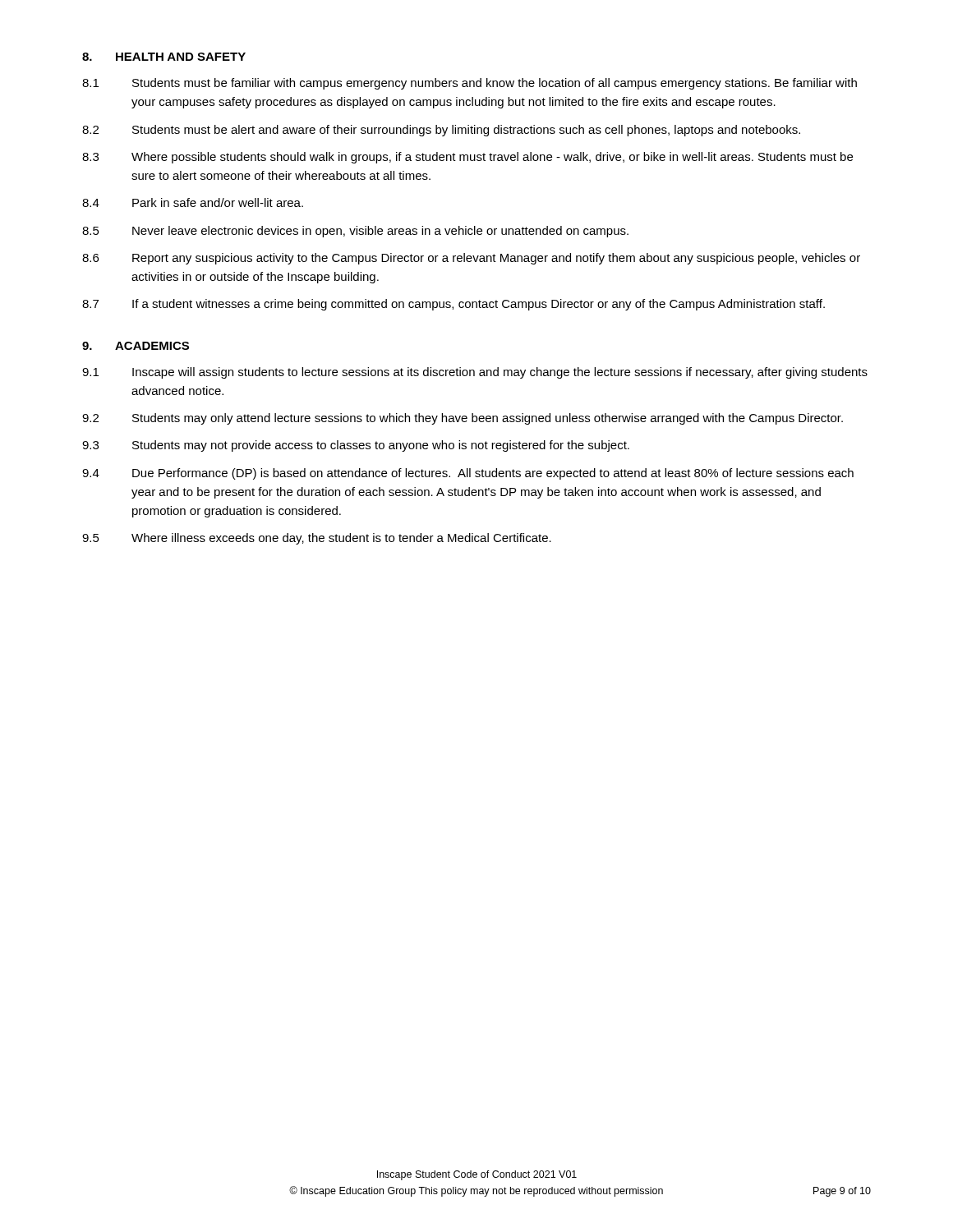Click the passage that begins "9.5 Where illness"
Viewport: 953px width, 1232px height.
476,538
